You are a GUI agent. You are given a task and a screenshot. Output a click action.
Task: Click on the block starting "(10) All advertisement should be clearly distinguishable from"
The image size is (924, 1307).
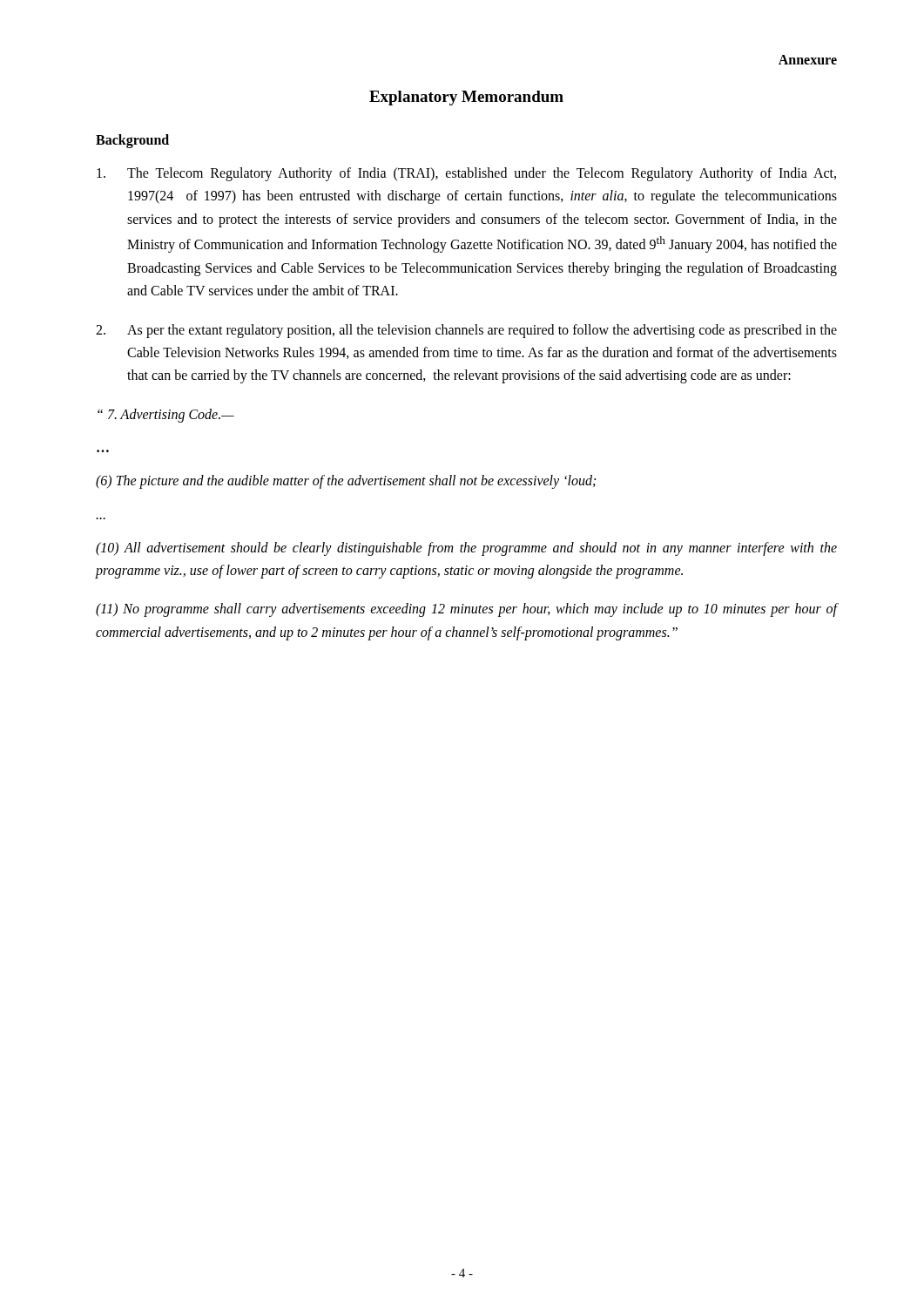[x=466, y=559]
